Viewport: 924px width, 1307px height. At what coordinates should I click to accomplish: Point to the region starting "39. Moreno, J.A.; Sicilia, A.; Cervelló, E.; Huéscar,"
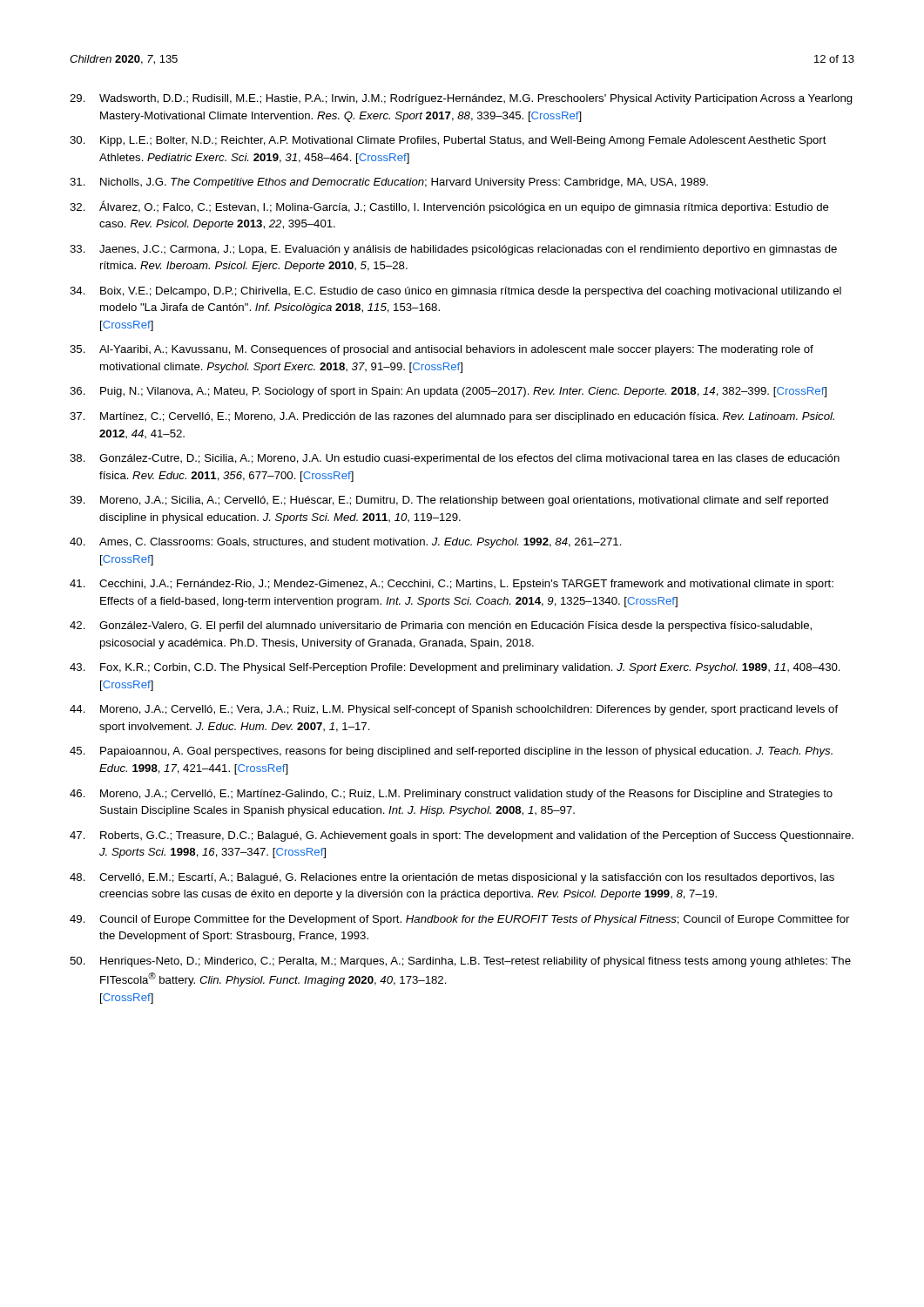462,509
